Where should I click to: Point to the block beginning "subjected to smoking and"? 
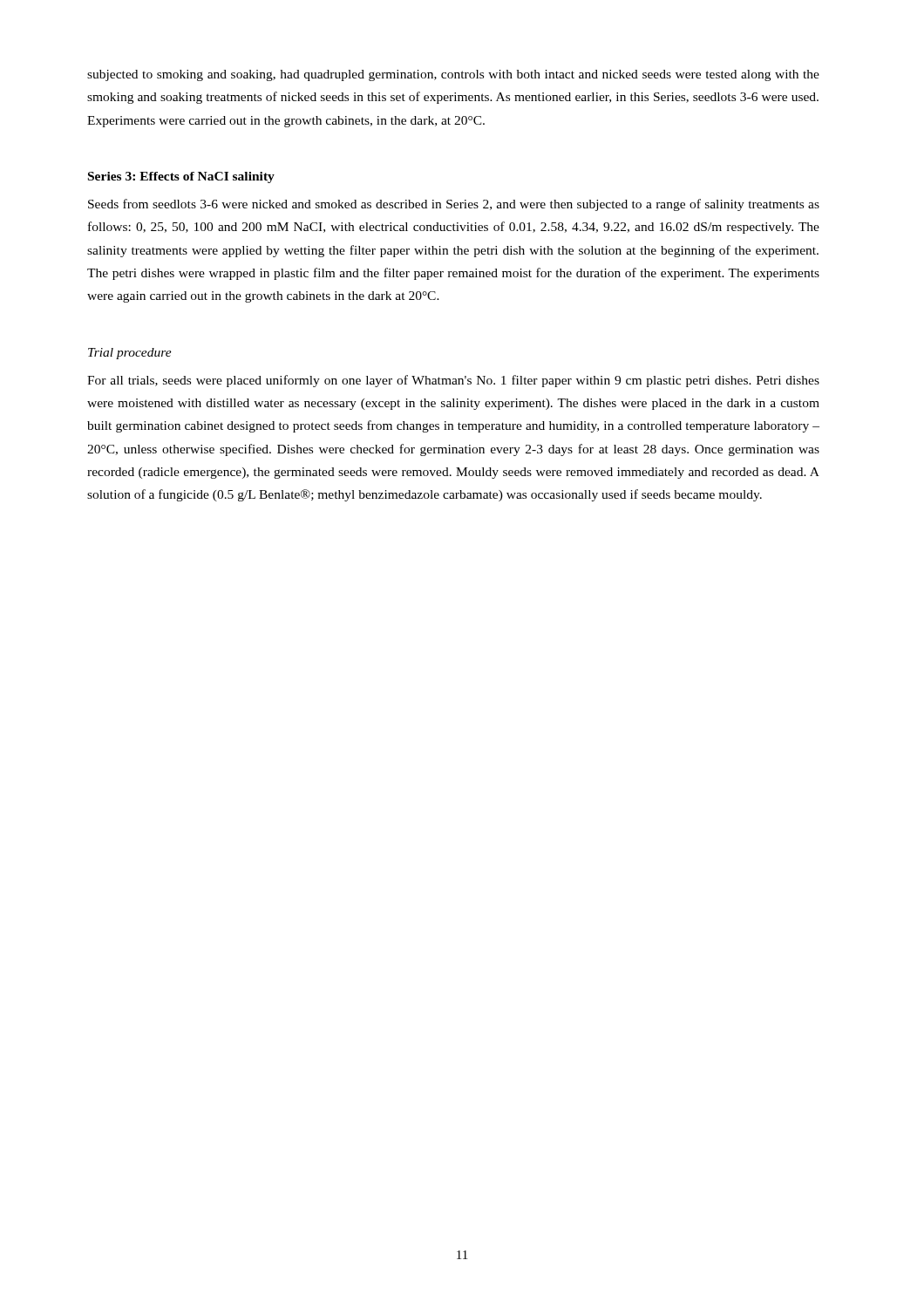(453, 97)
